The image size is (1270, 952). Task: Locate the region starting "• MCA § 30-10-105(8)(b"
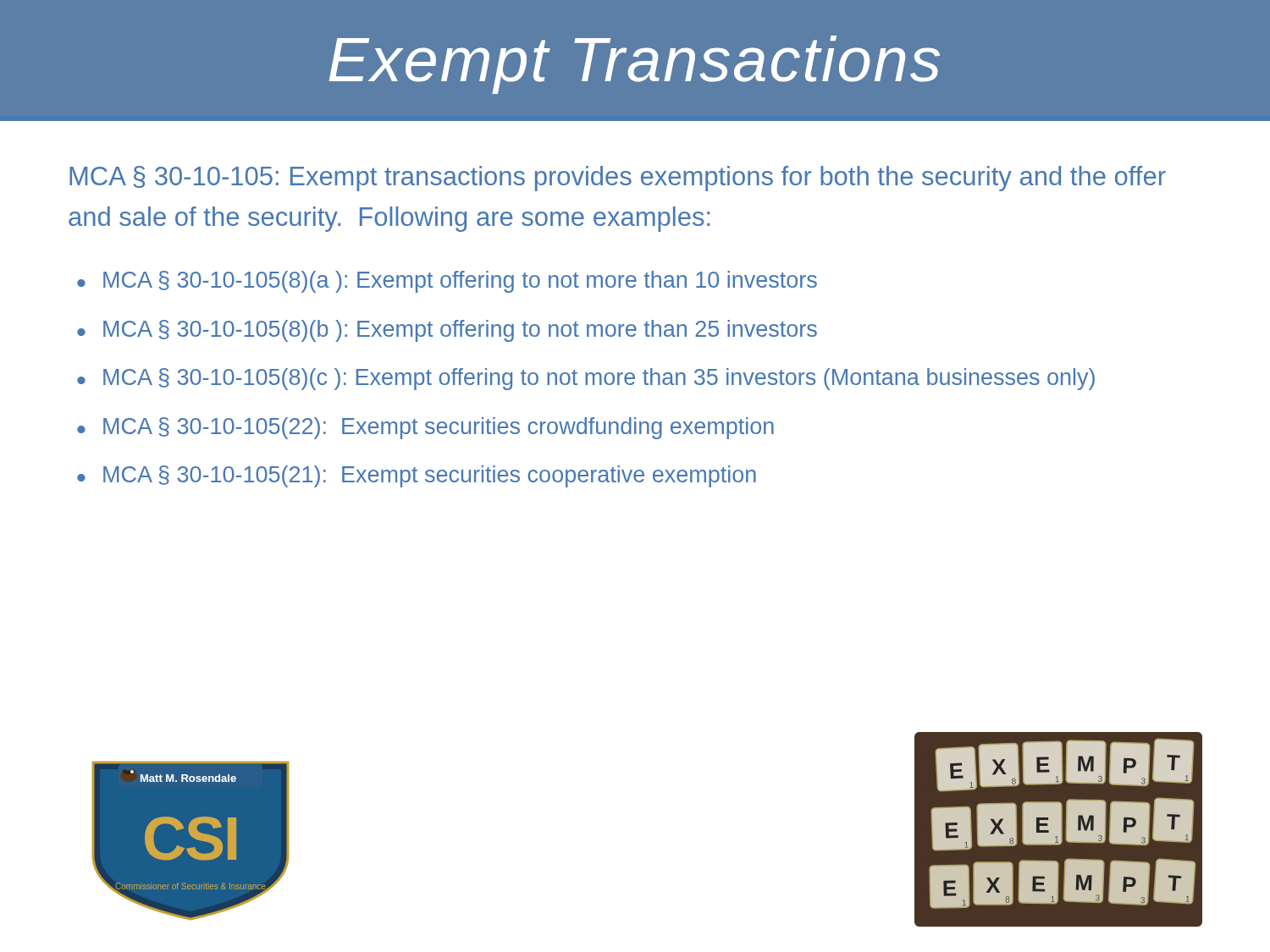point(447,332)
